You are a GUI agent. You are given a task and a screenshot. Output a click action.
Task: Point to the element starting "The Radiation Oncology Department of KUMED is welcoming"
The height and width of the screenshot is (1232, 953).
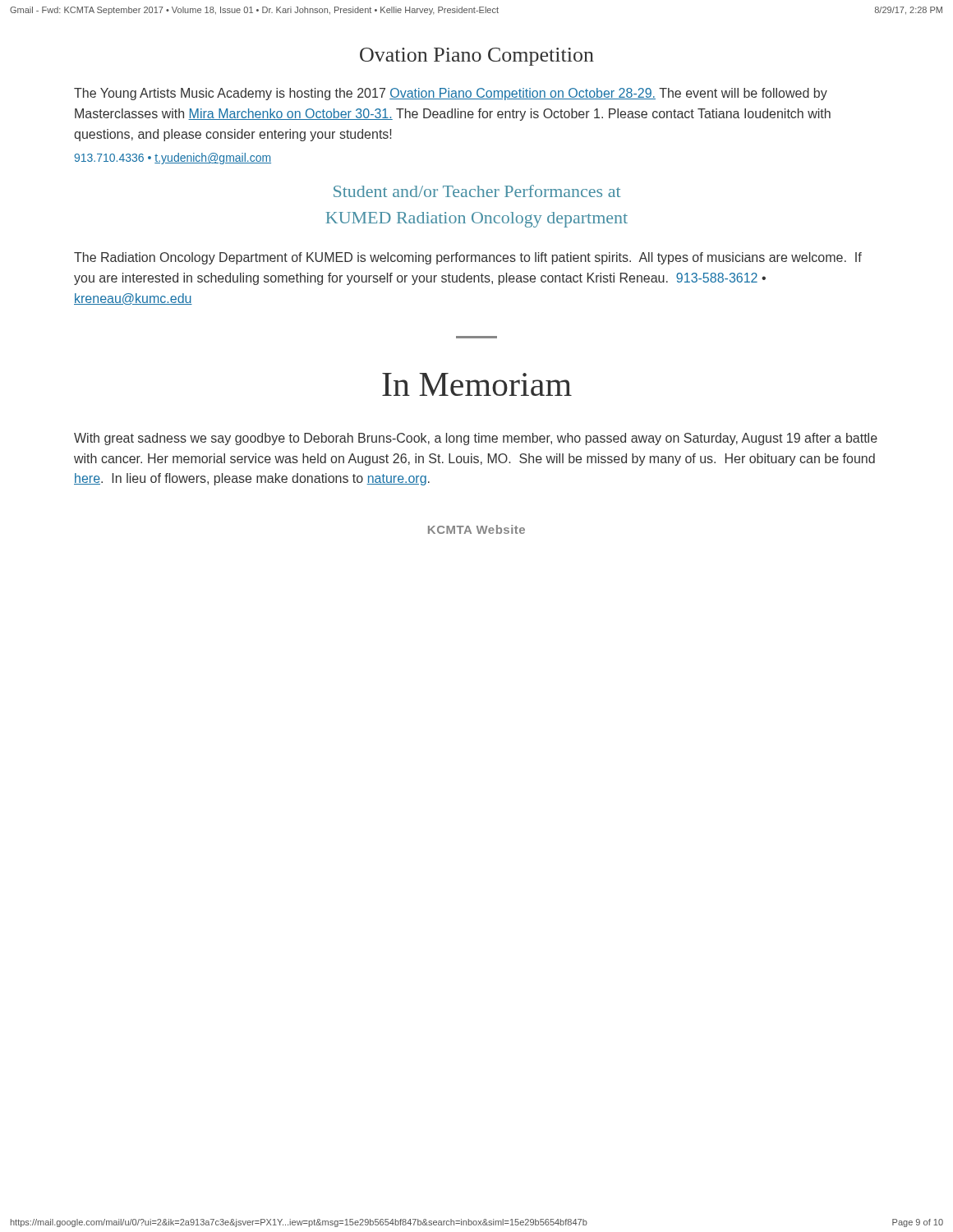(468, 278)
